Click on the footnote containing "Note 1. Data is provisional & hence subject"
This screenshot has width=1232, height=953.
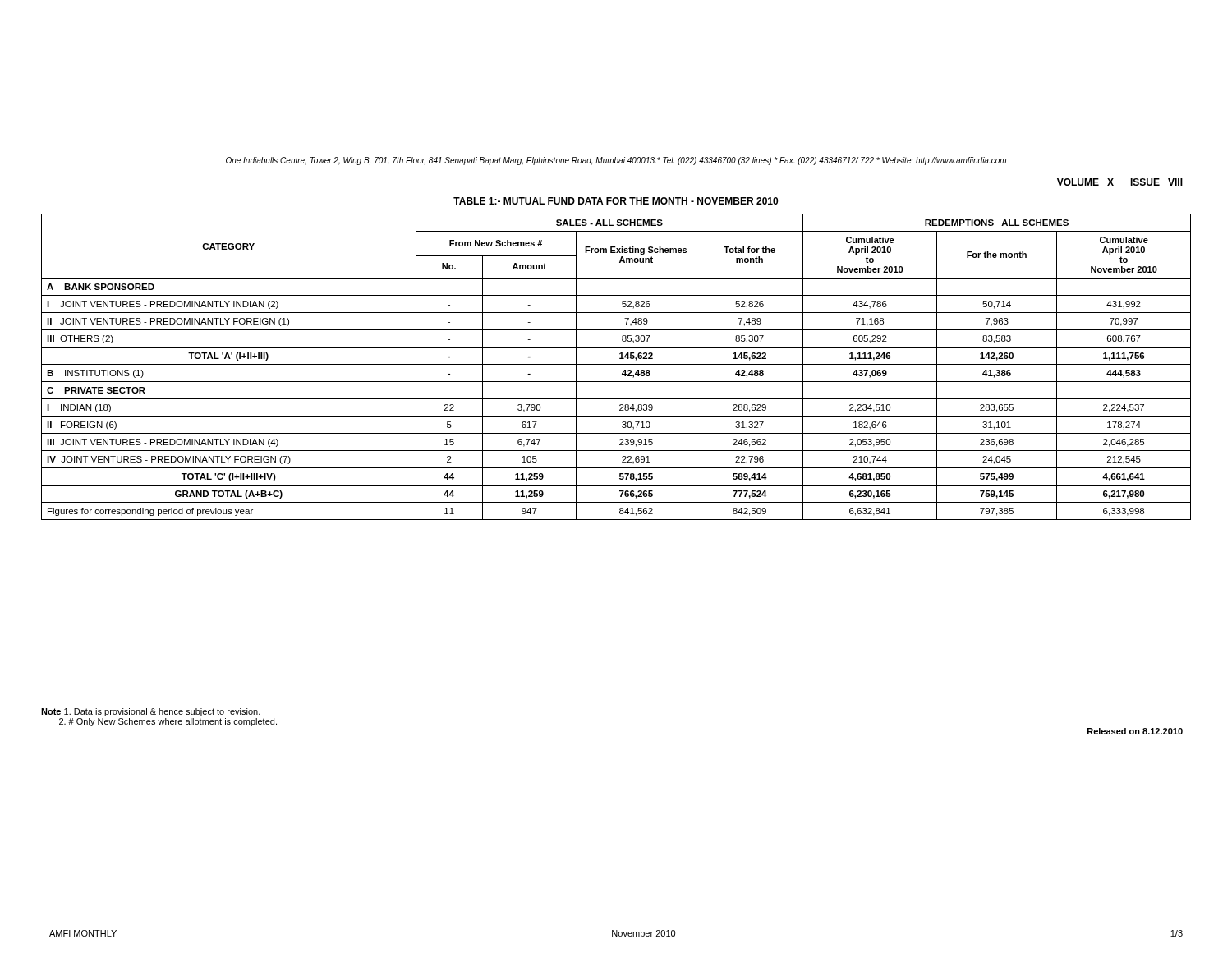point(159,716)
